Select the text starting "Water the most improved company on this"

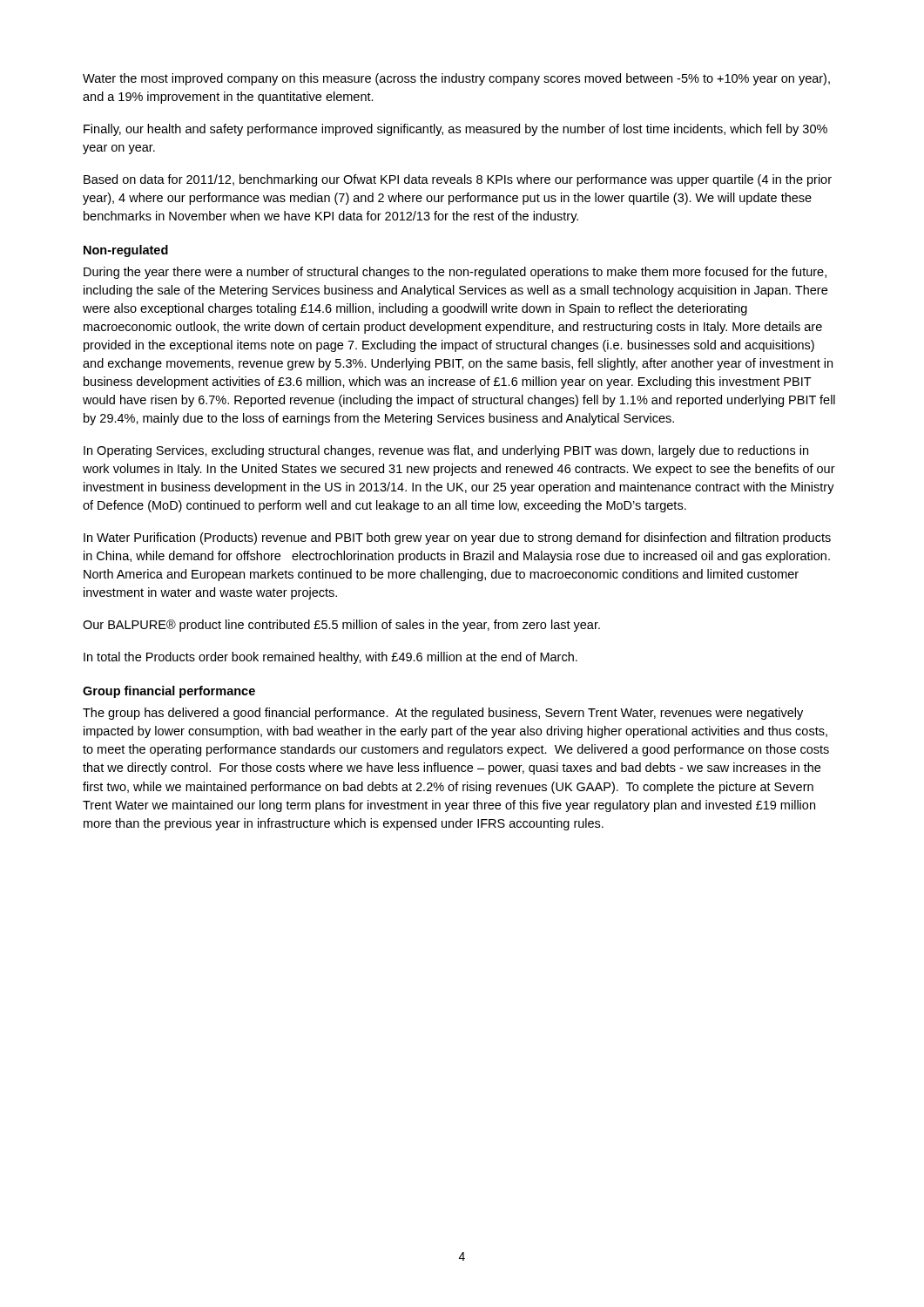pos(457,88)
